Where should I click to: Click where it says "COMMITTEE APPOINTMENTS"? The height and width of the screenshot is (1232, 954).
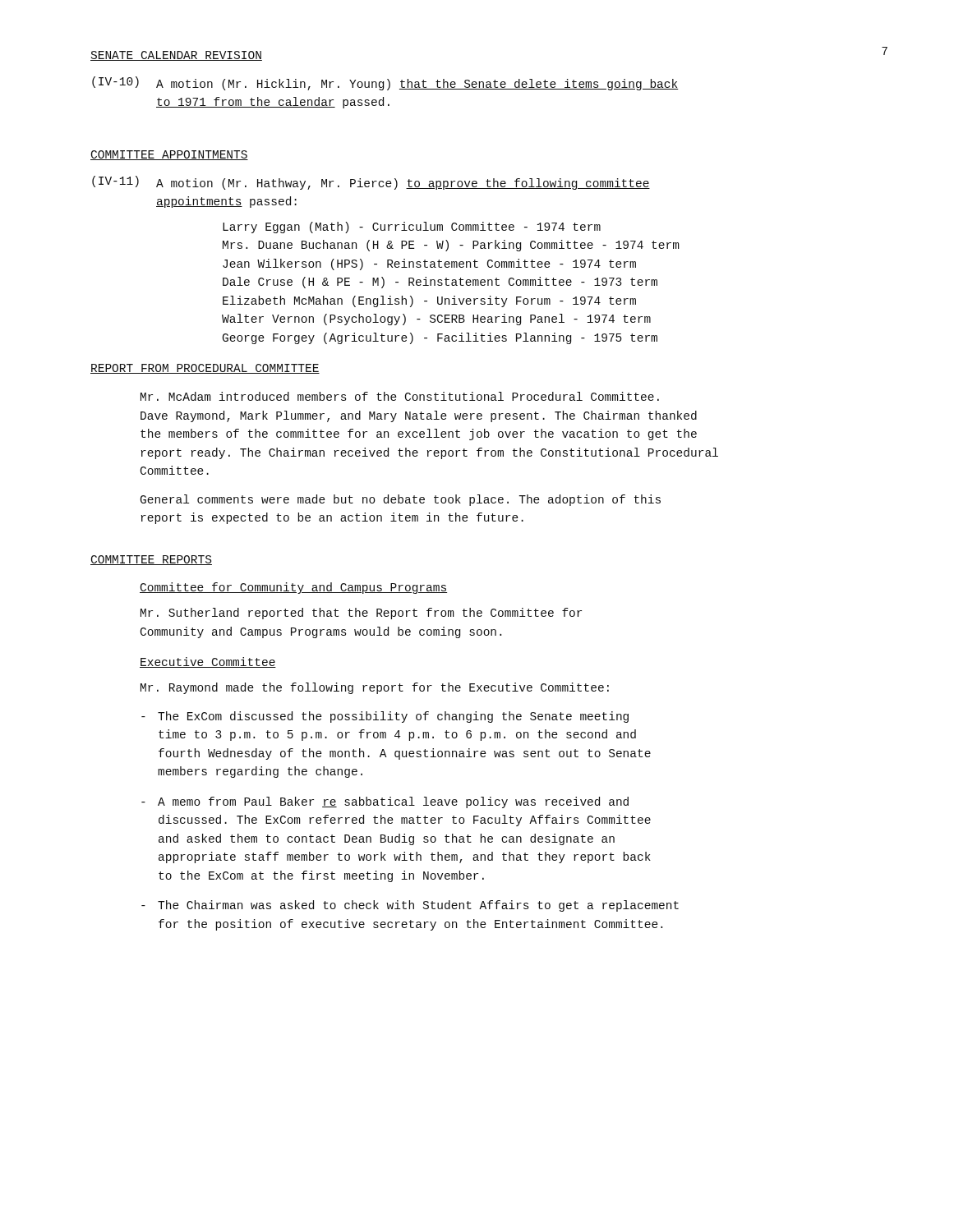point(169,155)
